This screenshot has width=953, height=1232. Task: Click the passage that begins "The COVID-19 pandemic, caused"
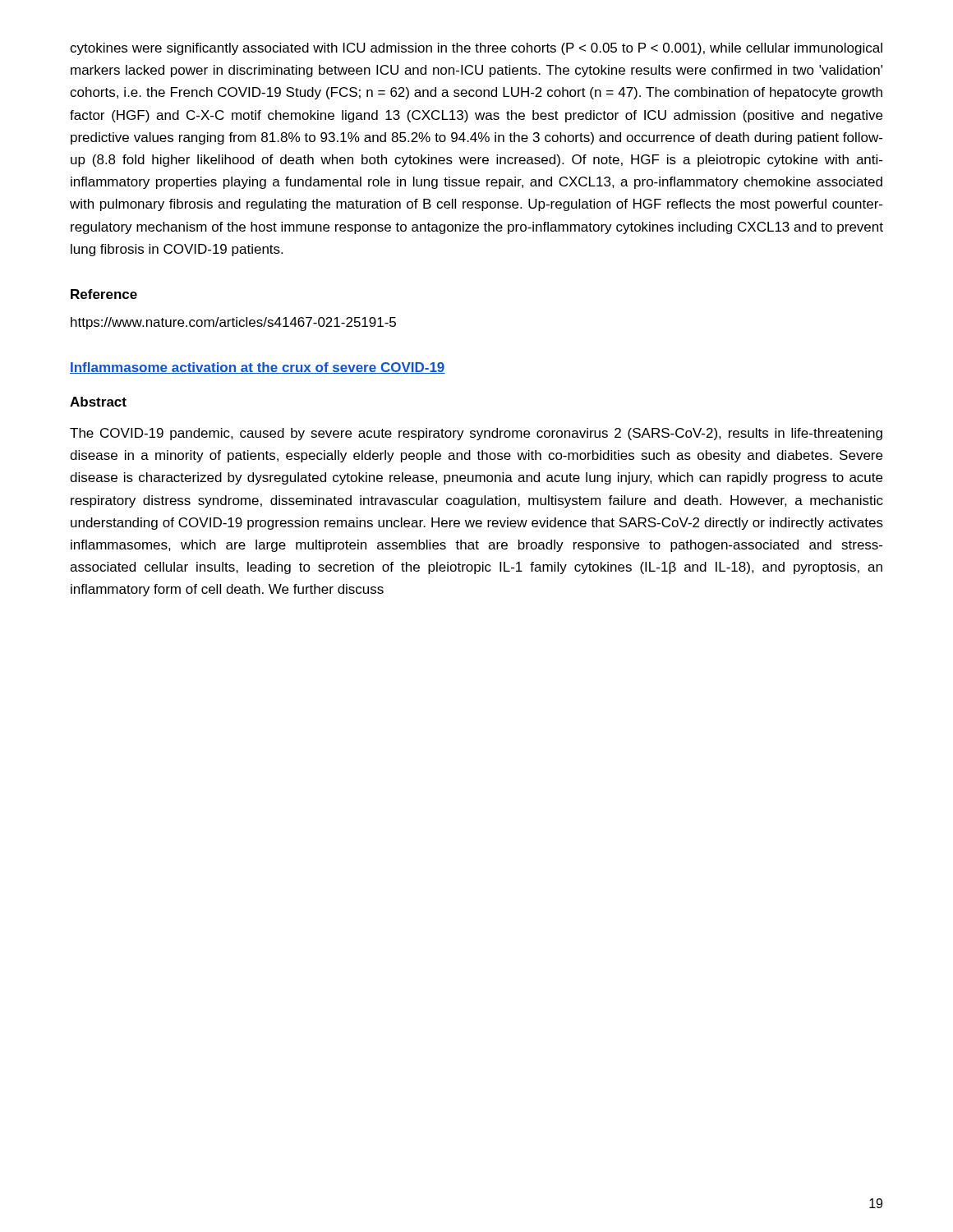[x=476, y=511]
